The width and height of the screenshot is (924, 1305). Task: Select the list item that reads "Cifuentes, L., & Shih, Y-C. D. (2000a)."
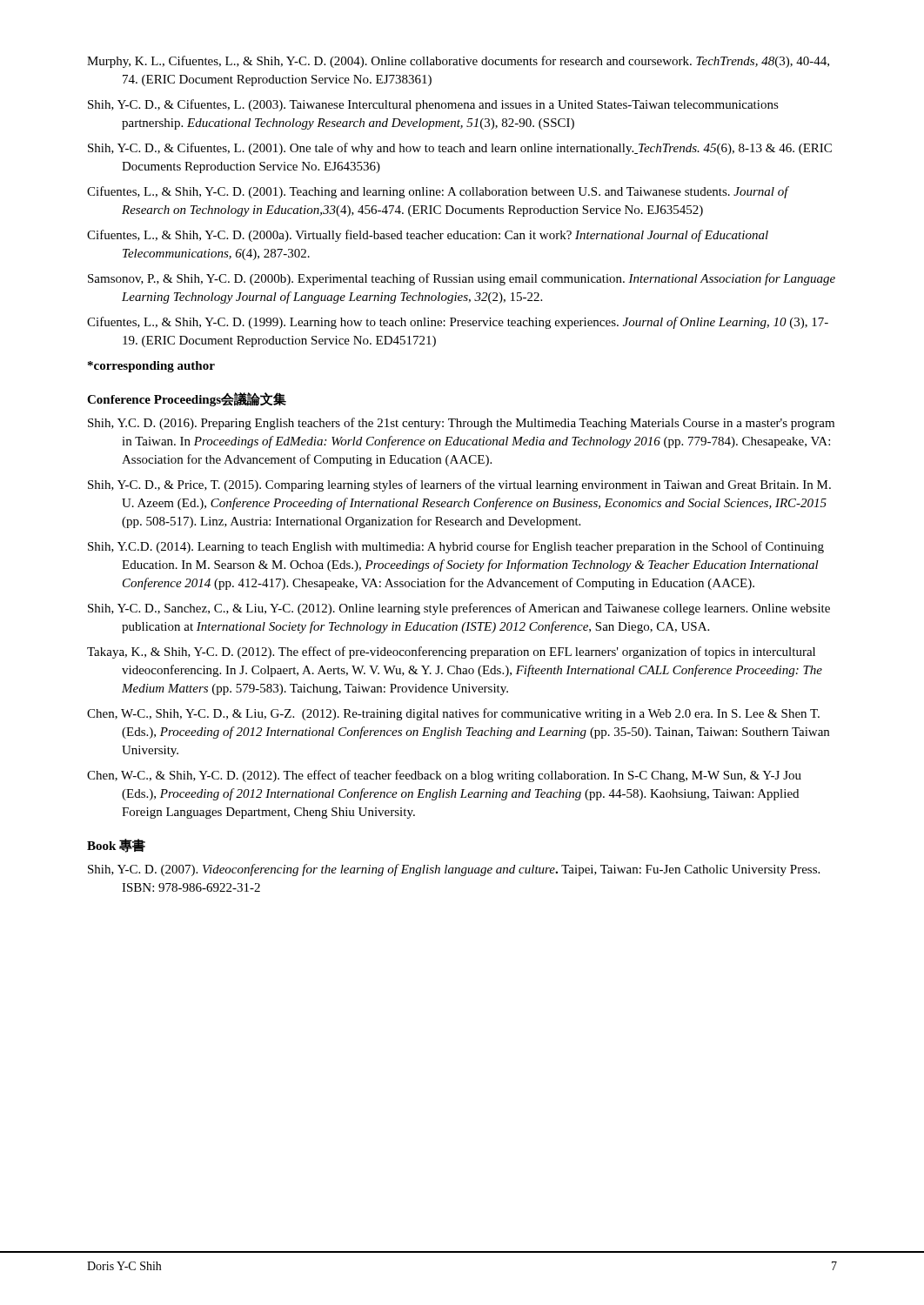428,244
